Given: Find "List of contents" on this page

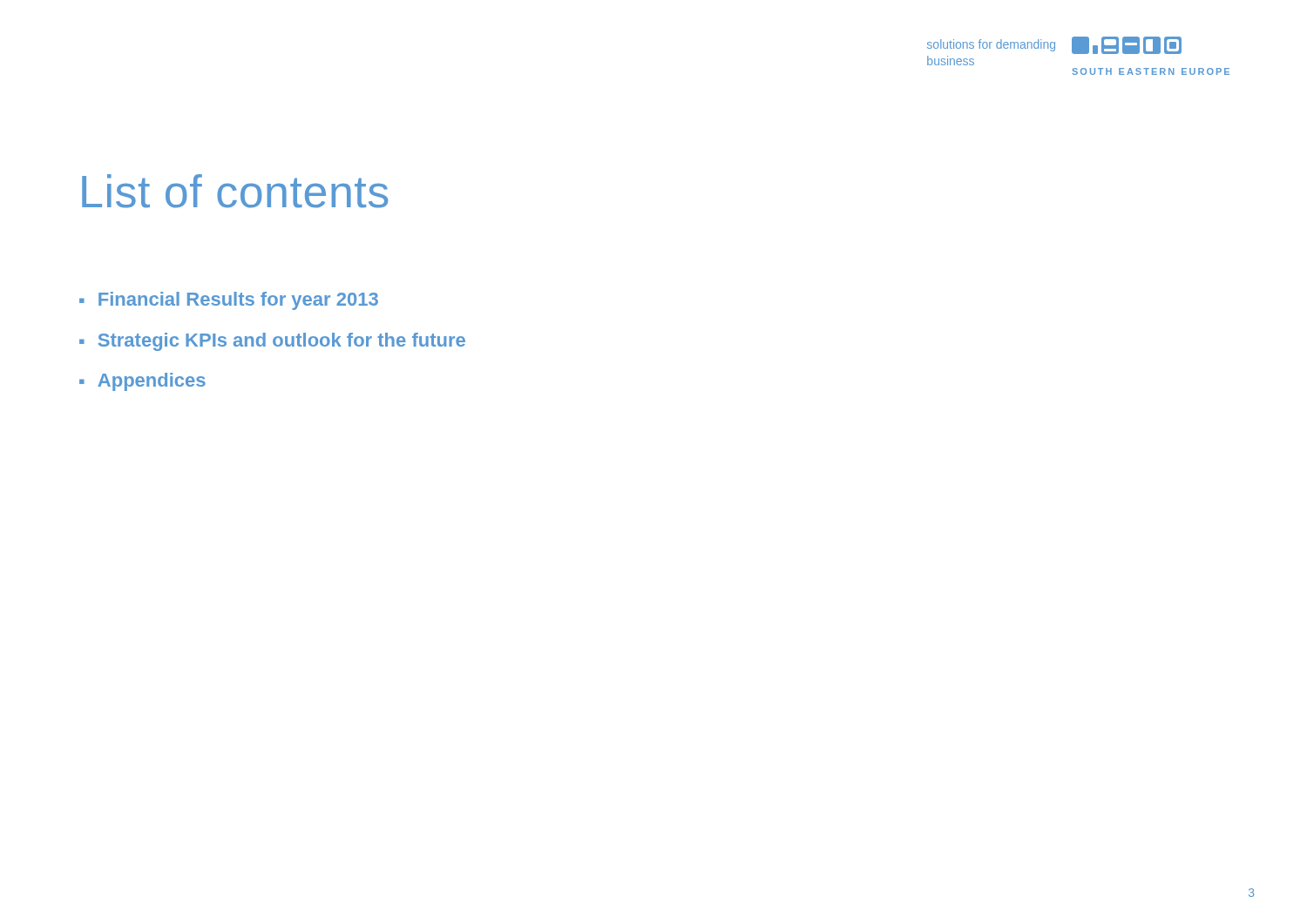Looking at the screenshot, I should tap(234, 192).
